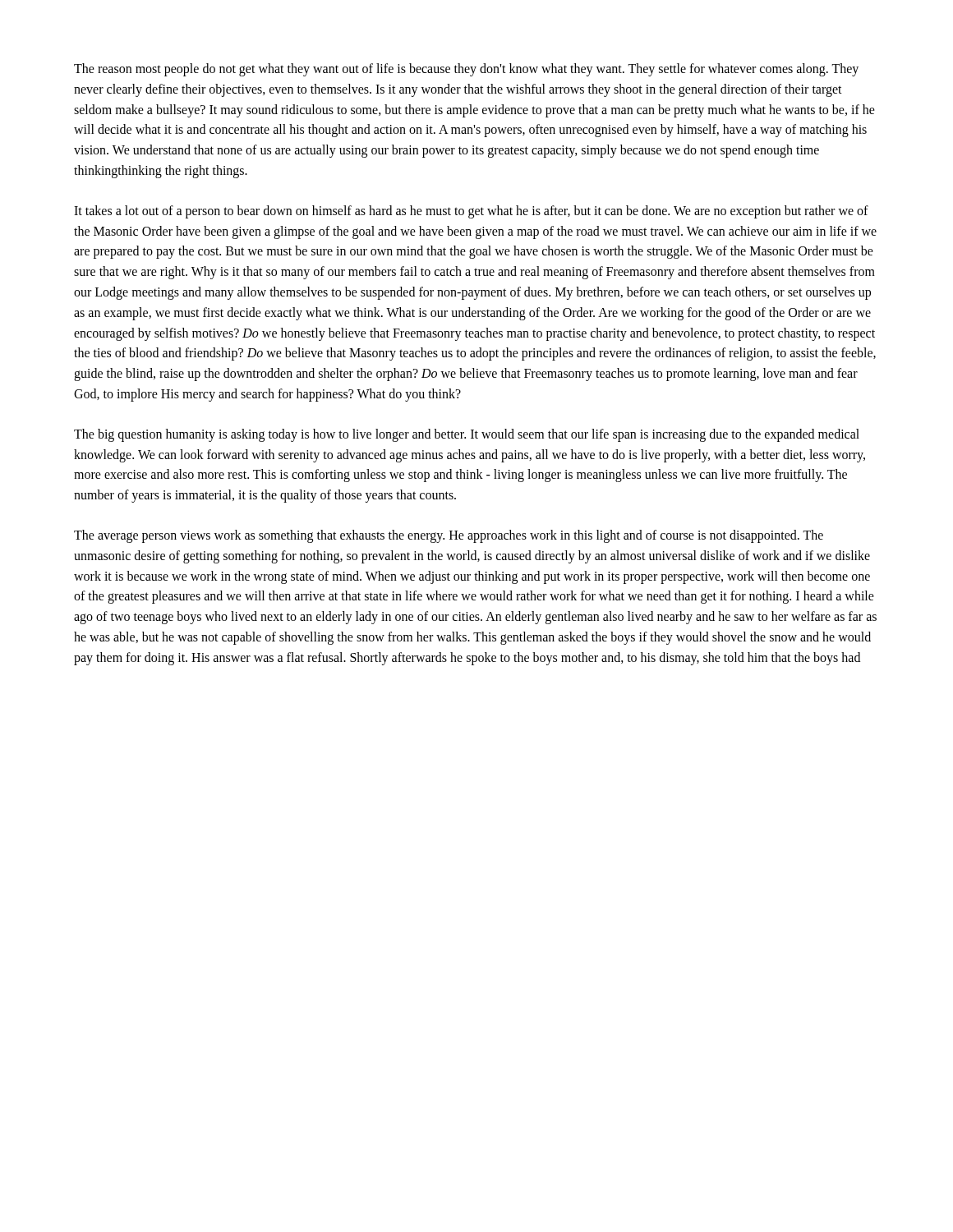Find the text block containing "The reason most people"

point(474,120)
